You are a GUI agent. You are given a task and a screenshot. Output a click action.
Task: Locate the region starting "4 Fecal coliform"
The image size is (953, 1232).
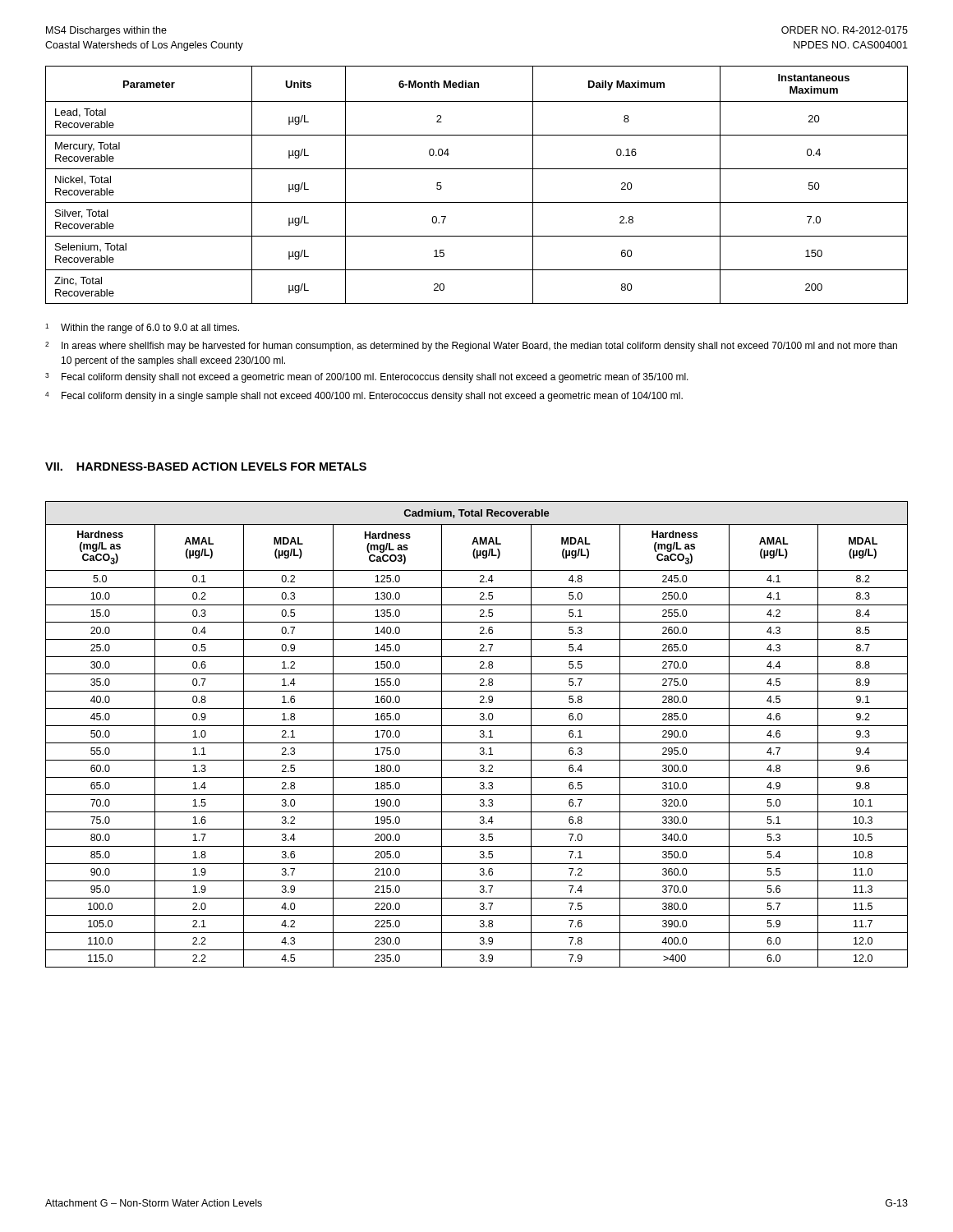tap(364, 397)
